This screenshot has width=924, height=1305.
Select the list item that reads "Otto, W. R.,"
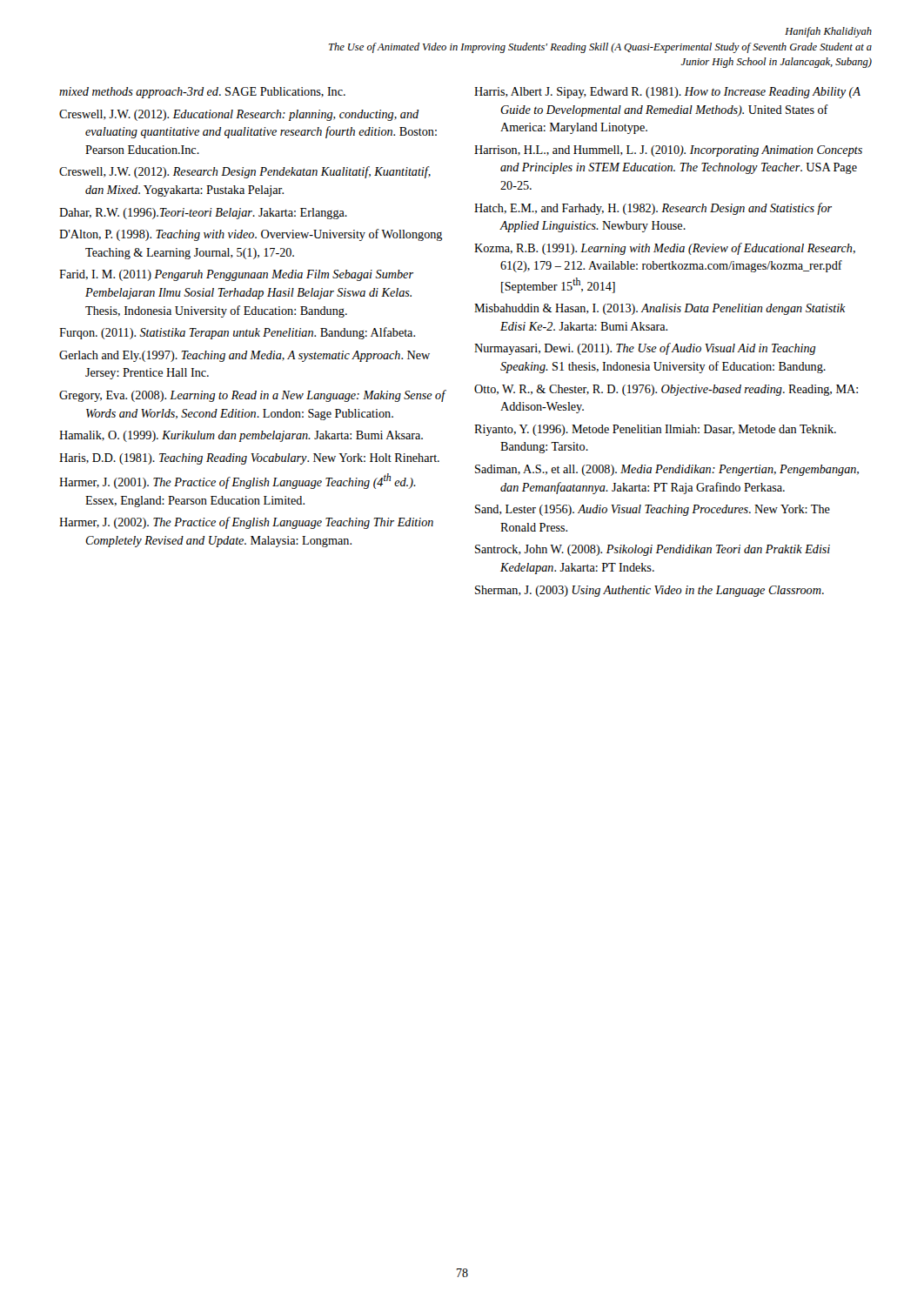click(x=667, y=398)
